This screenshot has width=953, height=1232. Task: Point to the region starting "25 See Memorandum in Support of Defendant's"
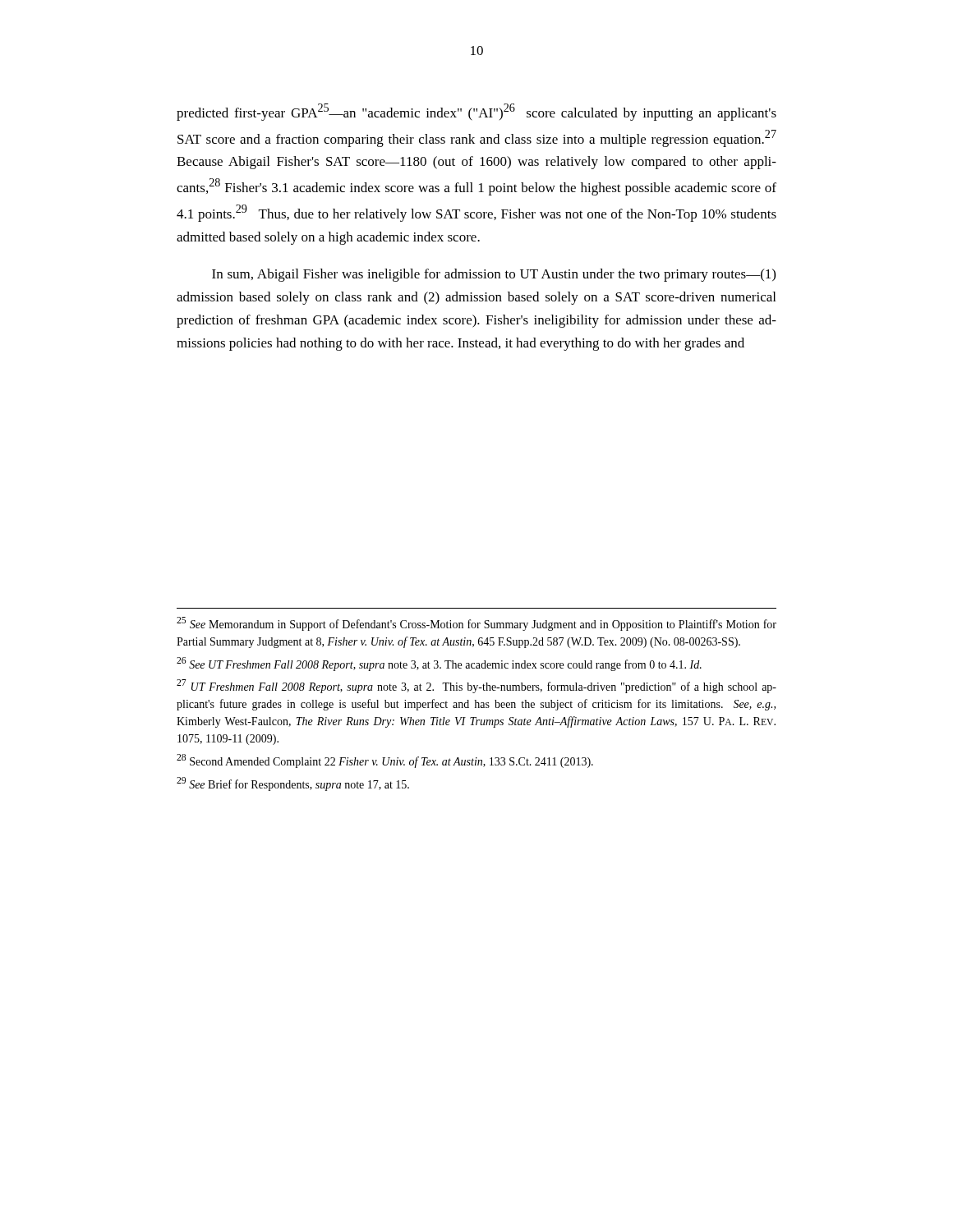[x=476, y=631]
